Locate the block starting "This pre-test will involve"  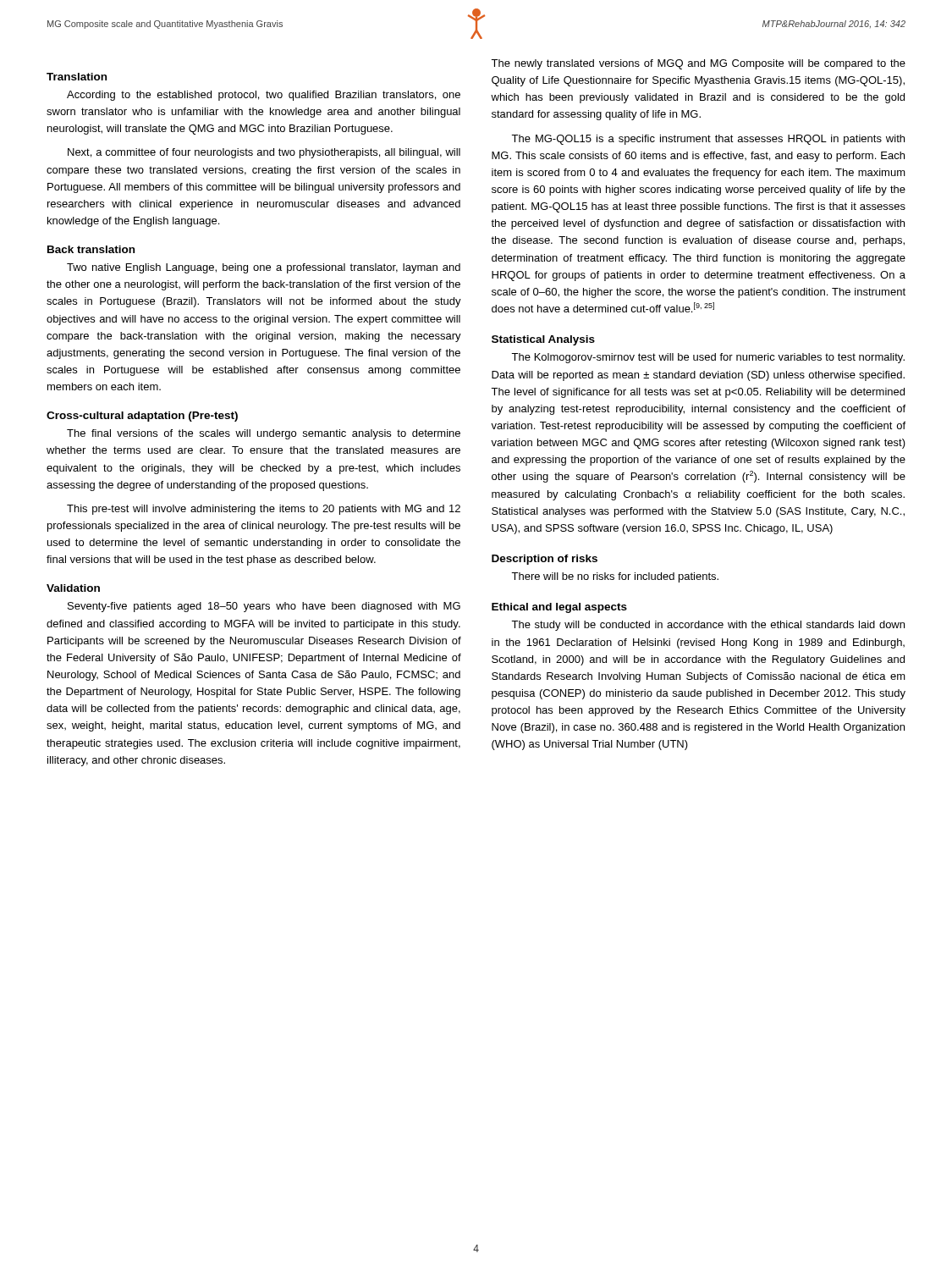254,534
